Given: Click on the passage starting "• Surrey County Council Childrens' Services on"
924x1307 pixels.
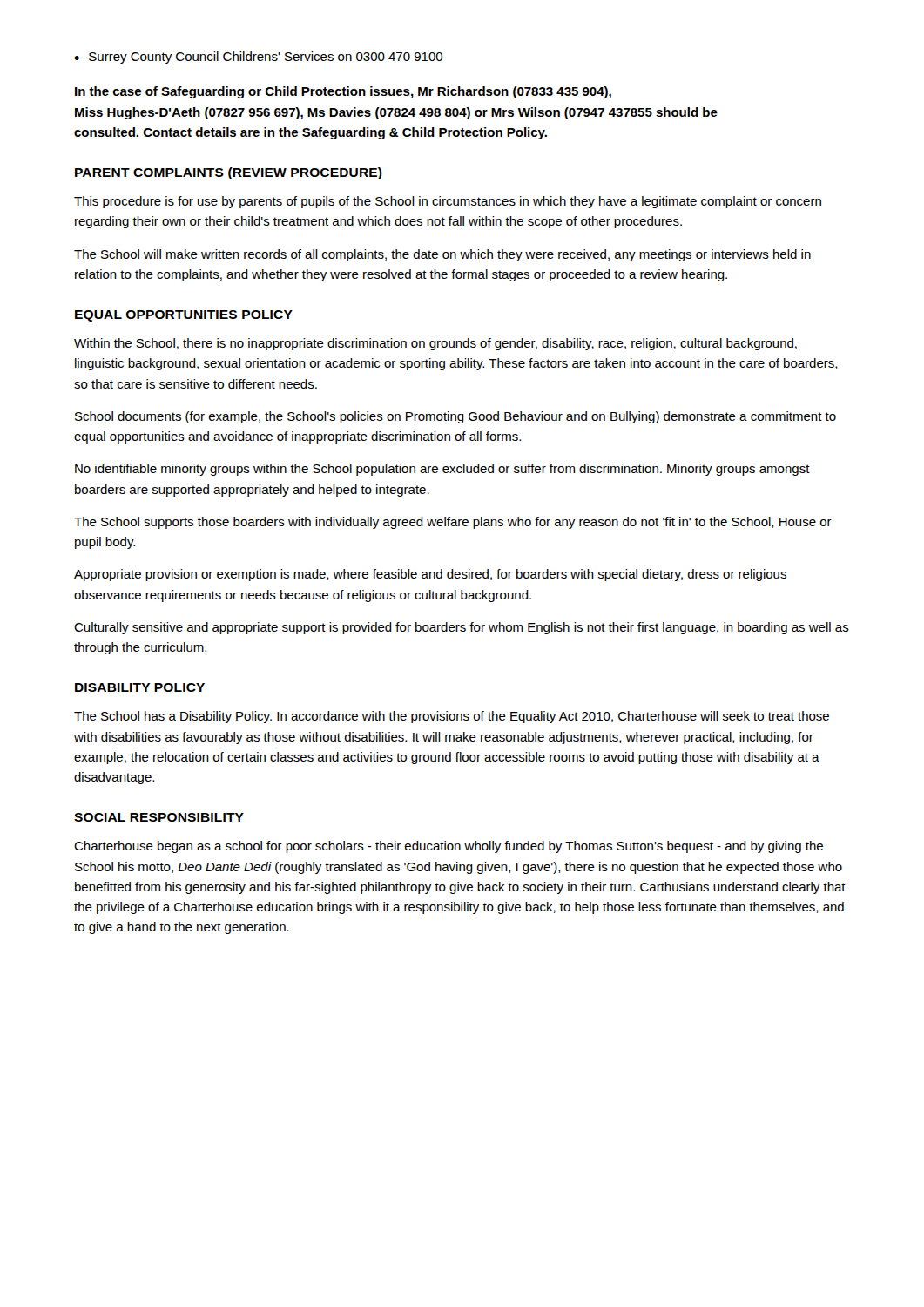Looking at the screenshot, I should [258, 58].
